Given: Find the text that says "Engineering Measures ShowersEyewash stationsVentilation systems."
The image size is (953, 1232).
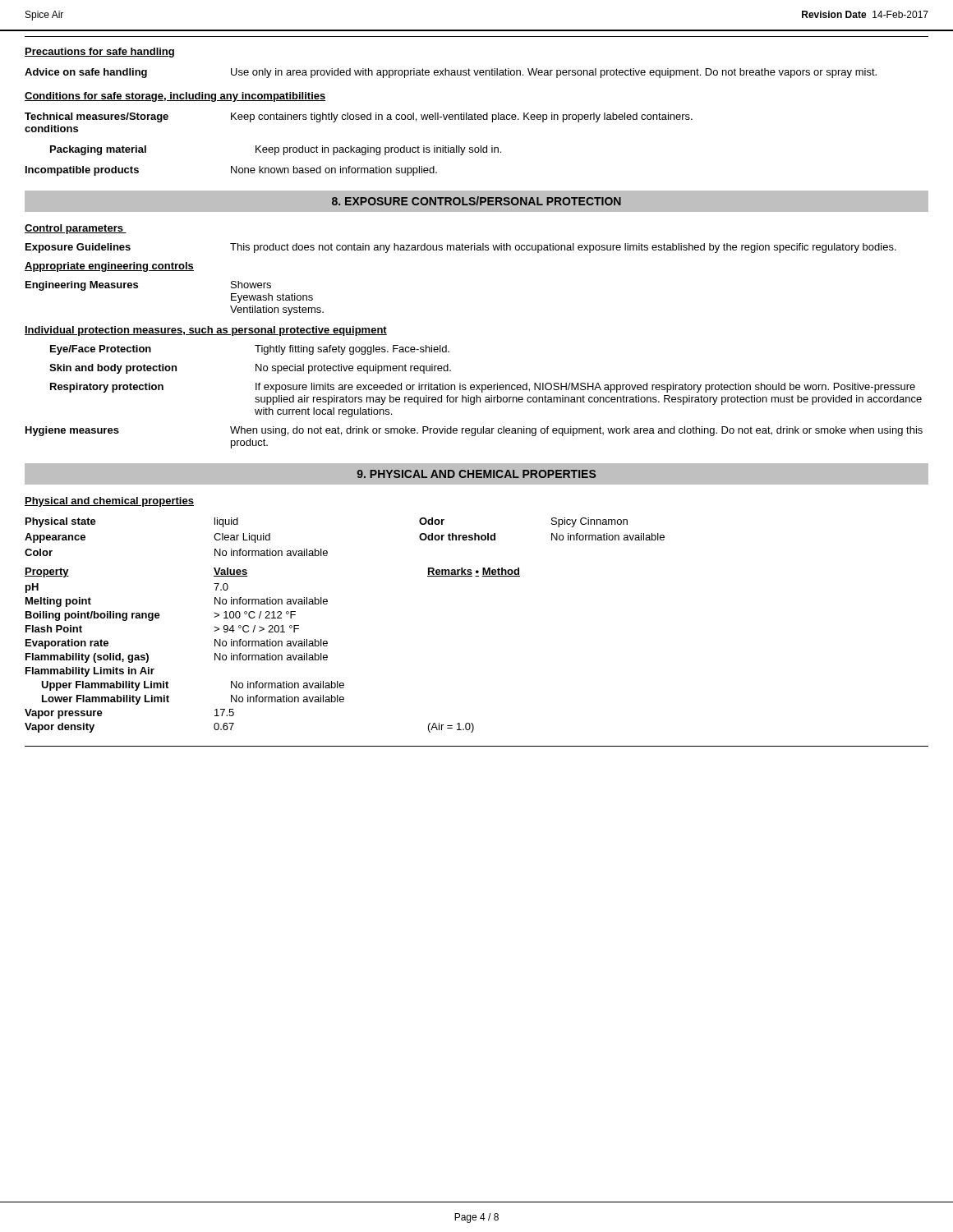Looking at the screenshot, I should click(80, 285).
